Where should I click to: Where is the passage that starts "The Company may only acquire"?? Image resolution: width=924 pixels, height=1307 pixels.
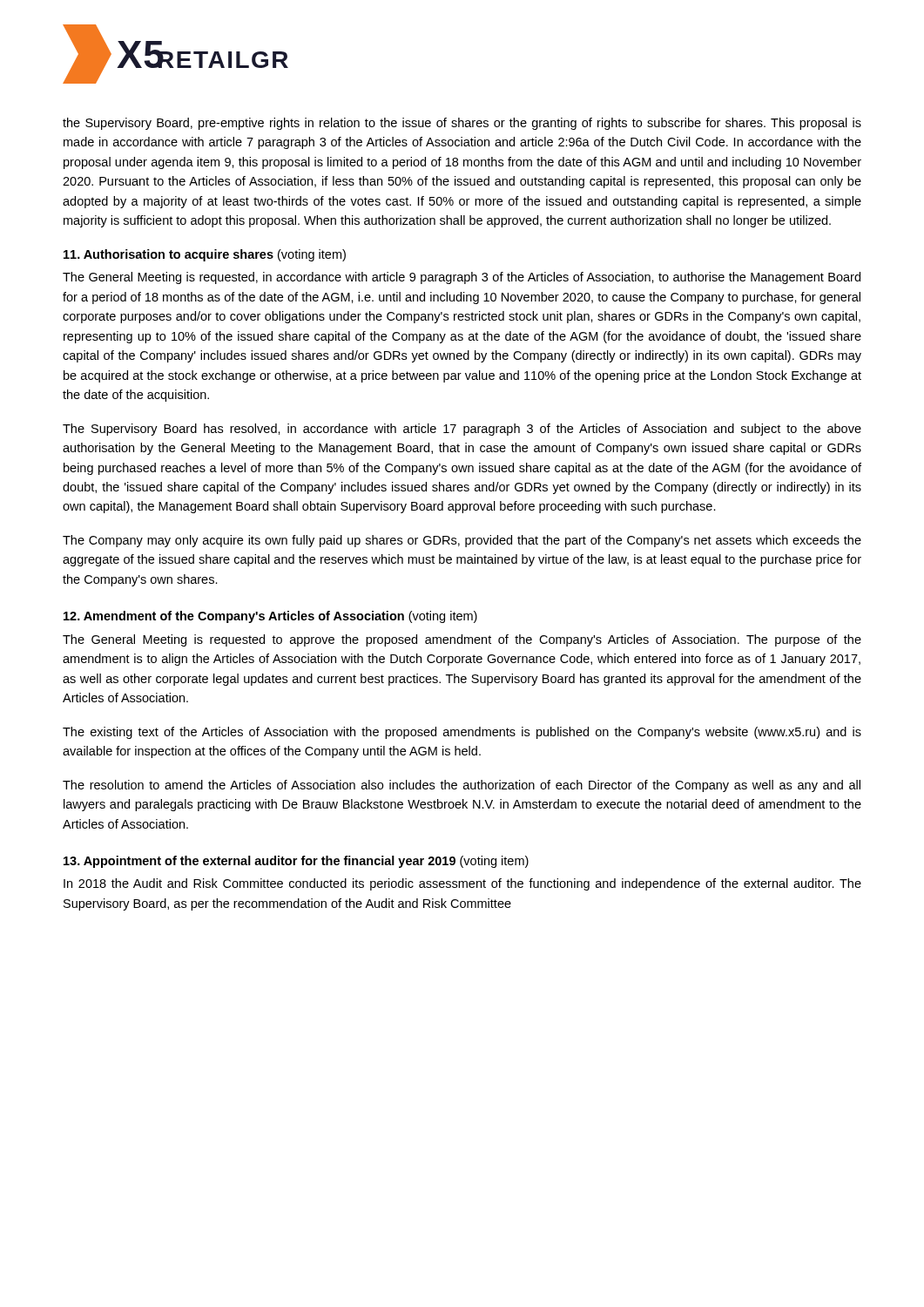pyautogui.click(x=462, y=560)
